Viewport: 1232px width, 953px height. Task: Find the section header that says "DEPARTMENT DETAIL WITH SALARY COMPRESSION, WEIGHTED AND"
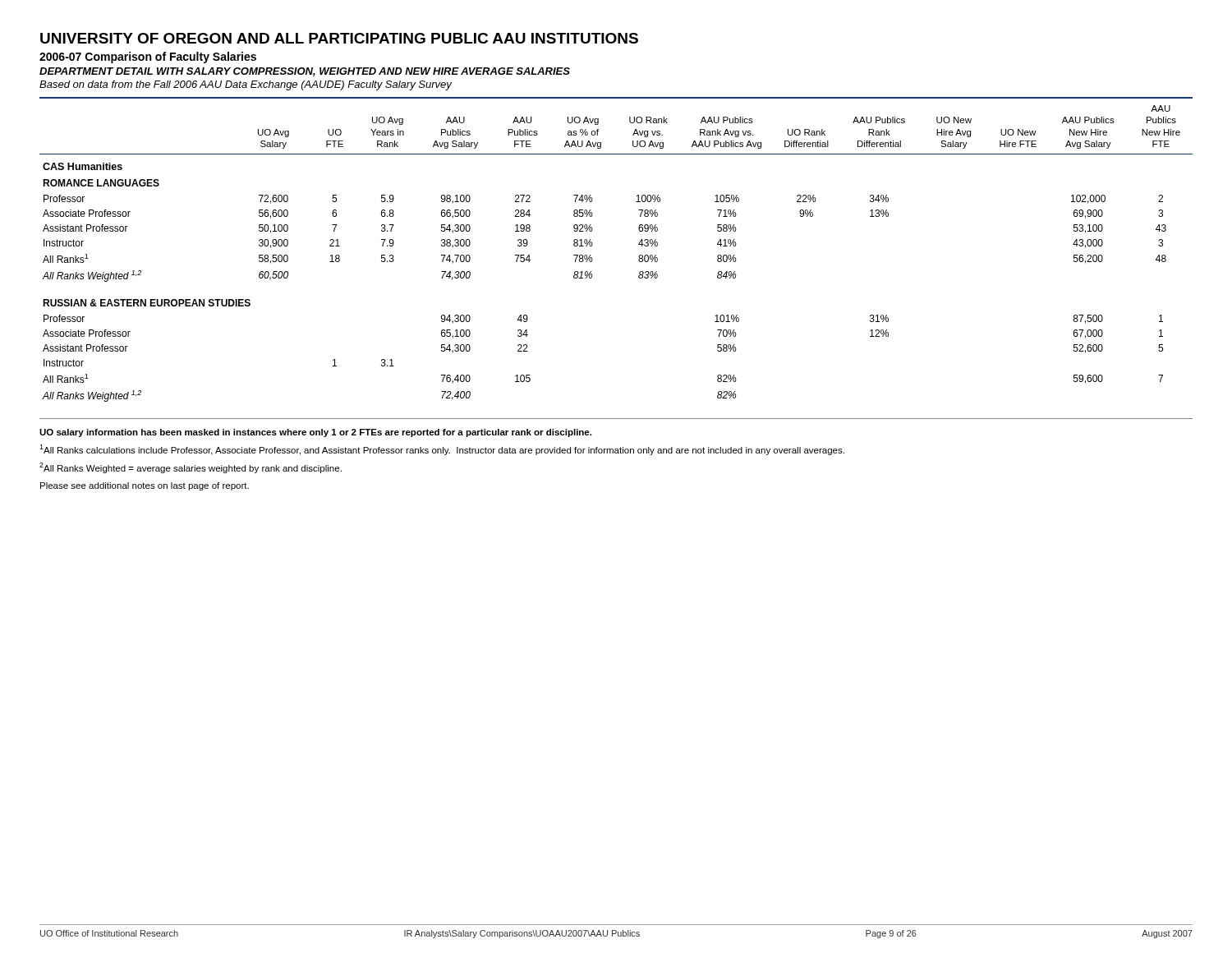pos(305,71)
